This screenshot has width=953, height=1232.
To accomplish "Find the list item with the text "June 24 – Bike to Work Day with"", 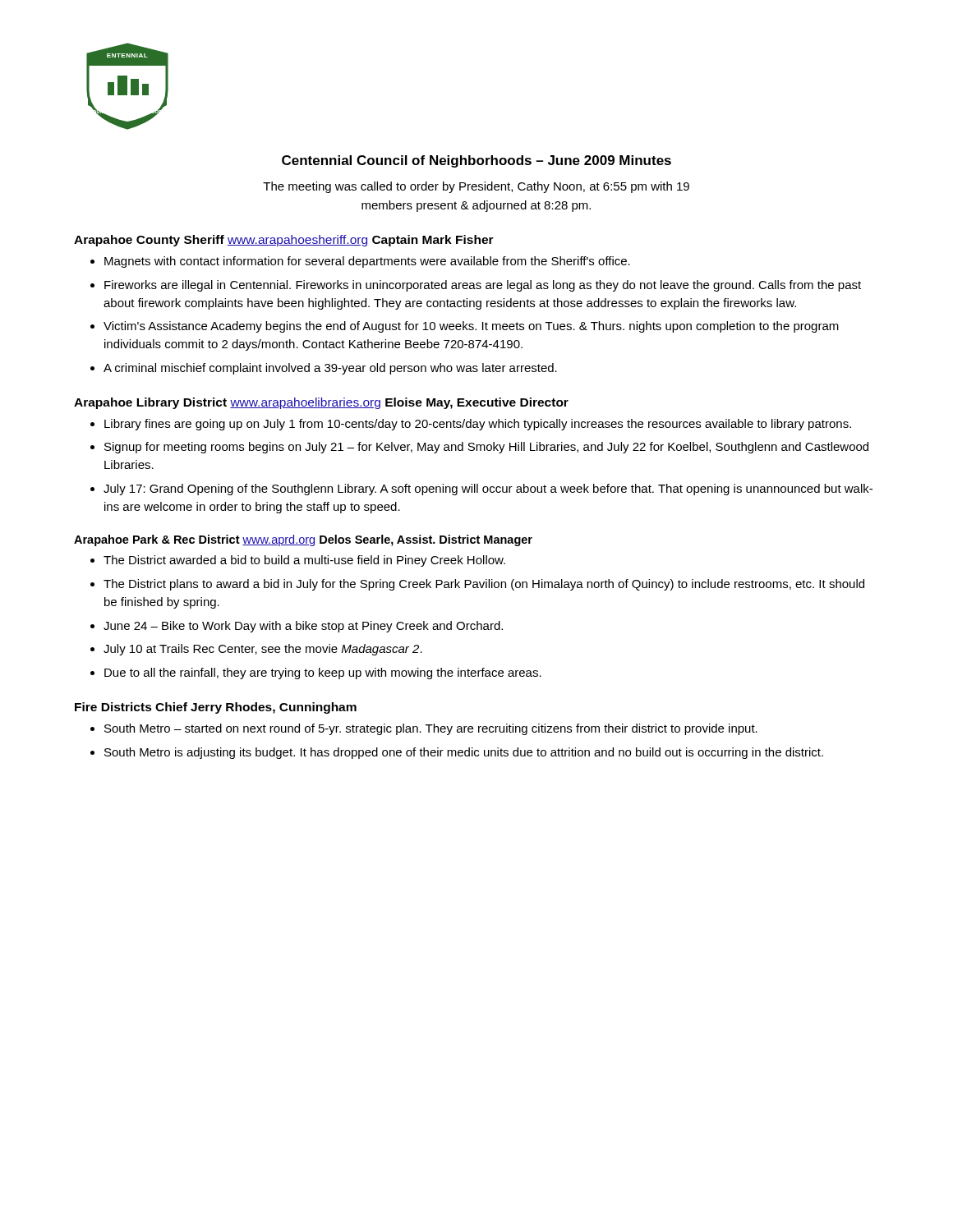I will click(304, 625).
